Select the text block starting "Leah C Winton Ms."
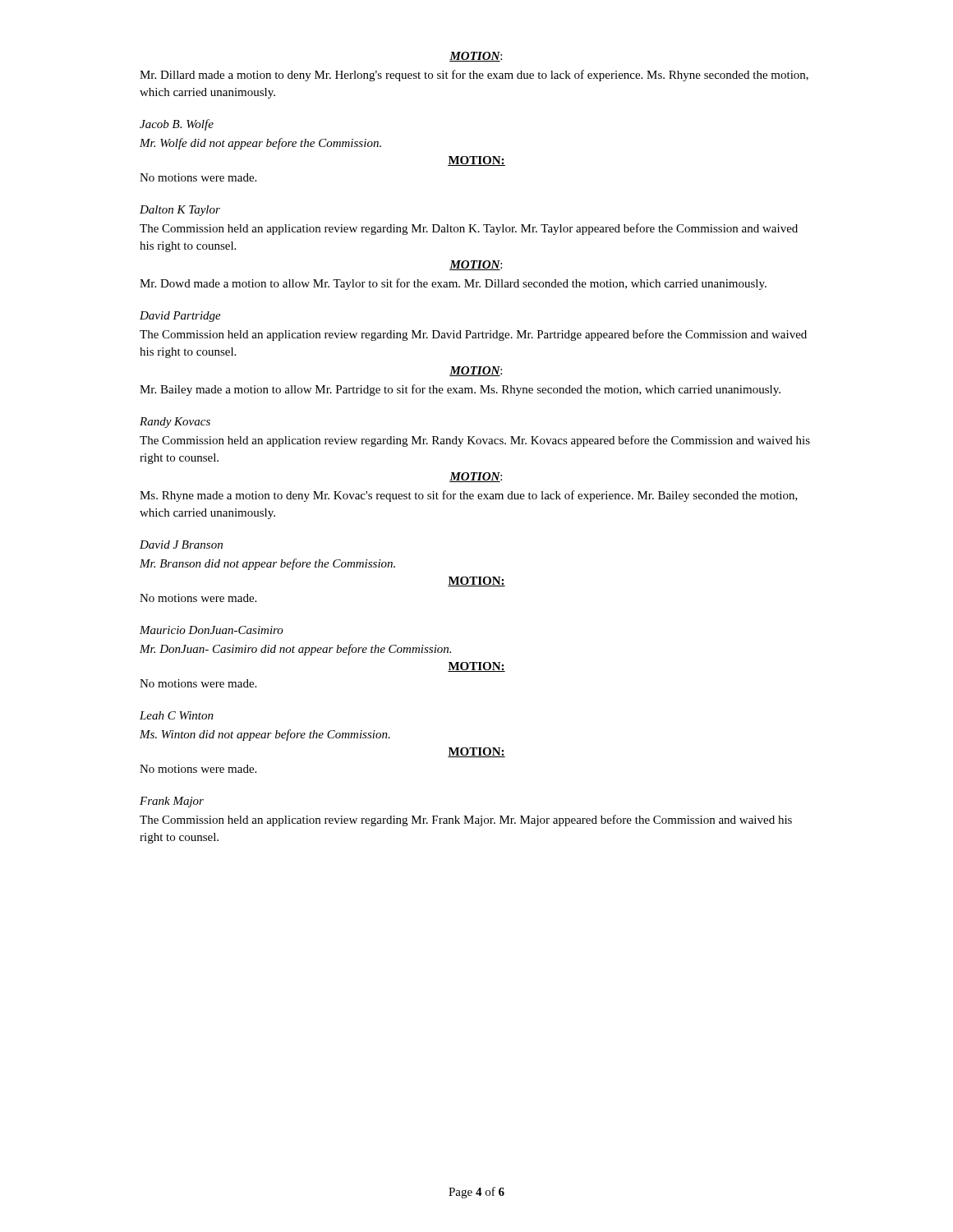The height and width of the screenshot is (1232, 953). [x=177, y=715]
